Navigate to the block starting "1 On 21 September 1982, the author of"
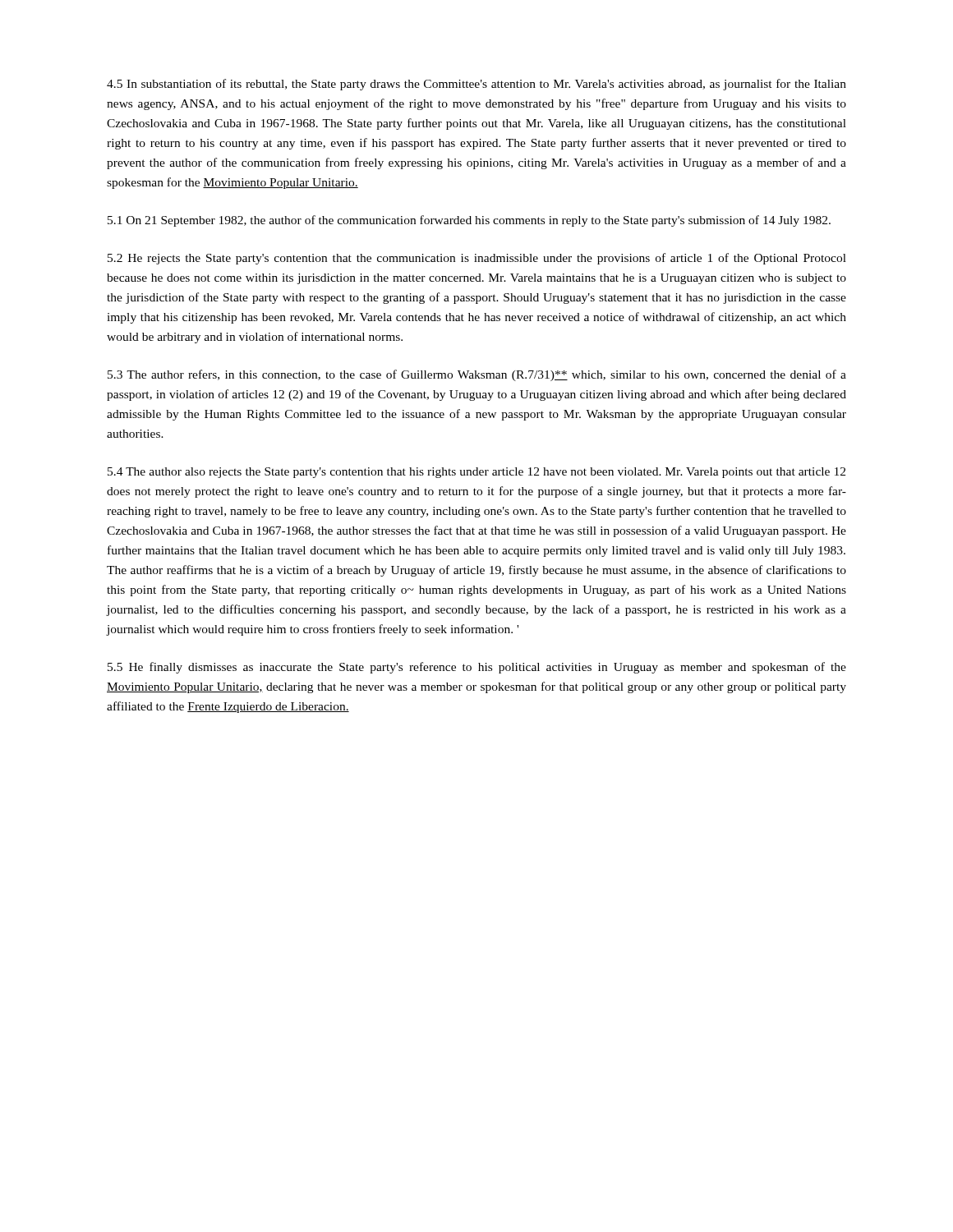The image size is (953, 1232). (x=469, y=220)
